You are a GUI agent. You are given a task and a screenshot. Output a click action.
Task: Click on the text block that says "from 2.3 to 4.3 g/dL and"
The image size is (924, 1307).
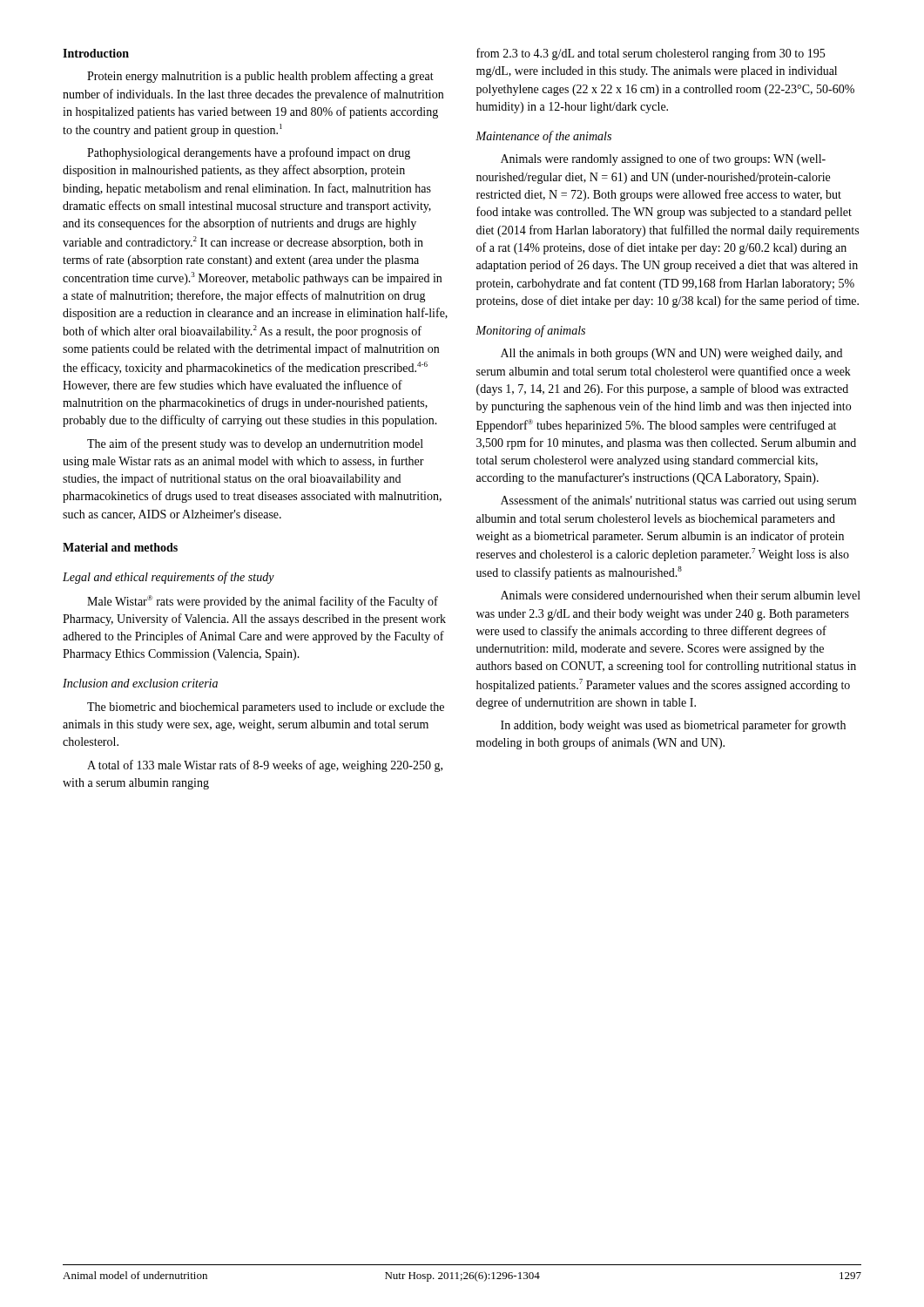[669, 81]
